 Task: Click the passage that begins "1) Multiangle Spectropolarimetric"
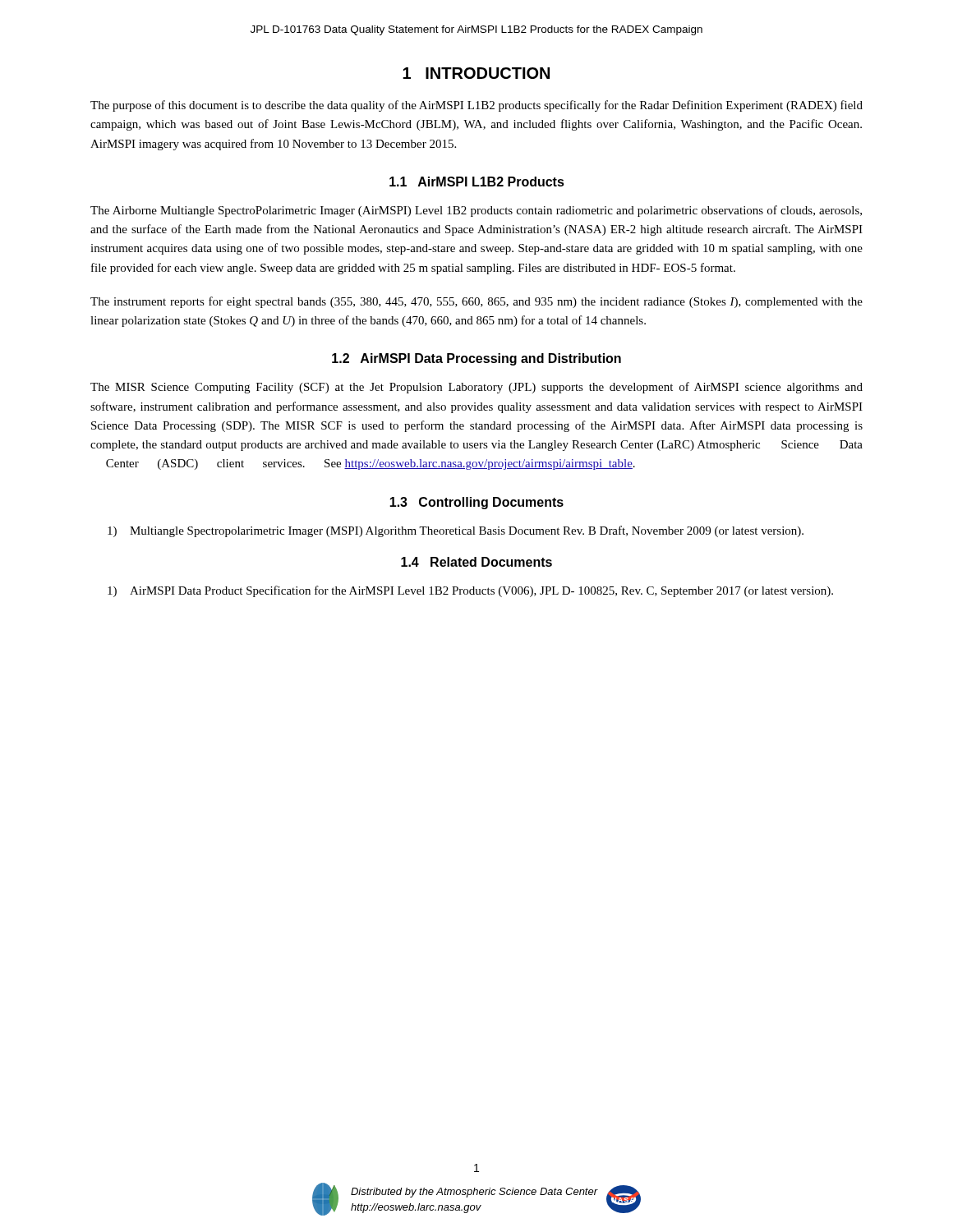coord(456,531)
